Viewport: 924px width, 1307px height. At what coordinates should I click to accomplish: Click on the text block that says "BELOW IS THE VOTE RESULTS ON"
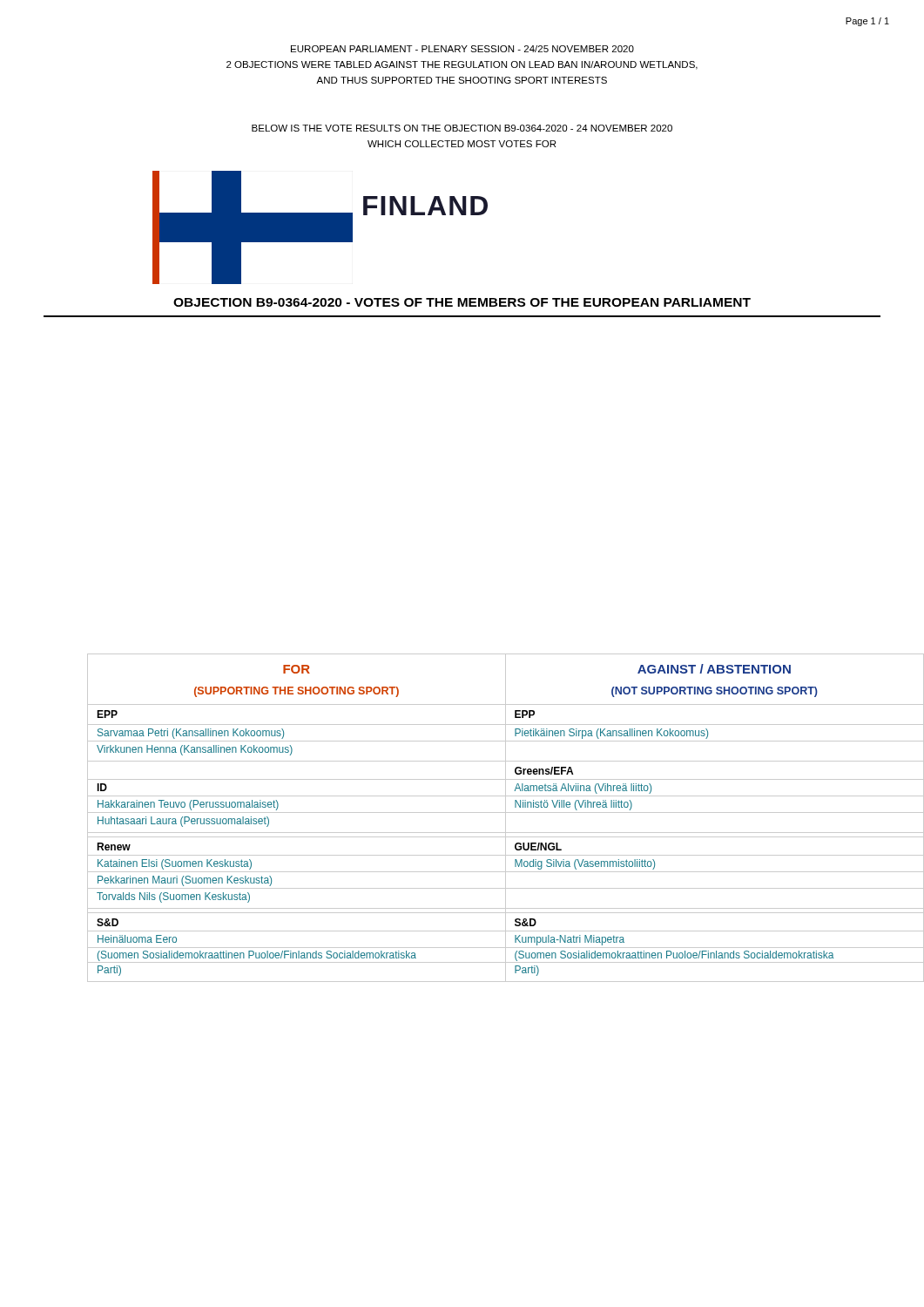[x=462, y=136]
